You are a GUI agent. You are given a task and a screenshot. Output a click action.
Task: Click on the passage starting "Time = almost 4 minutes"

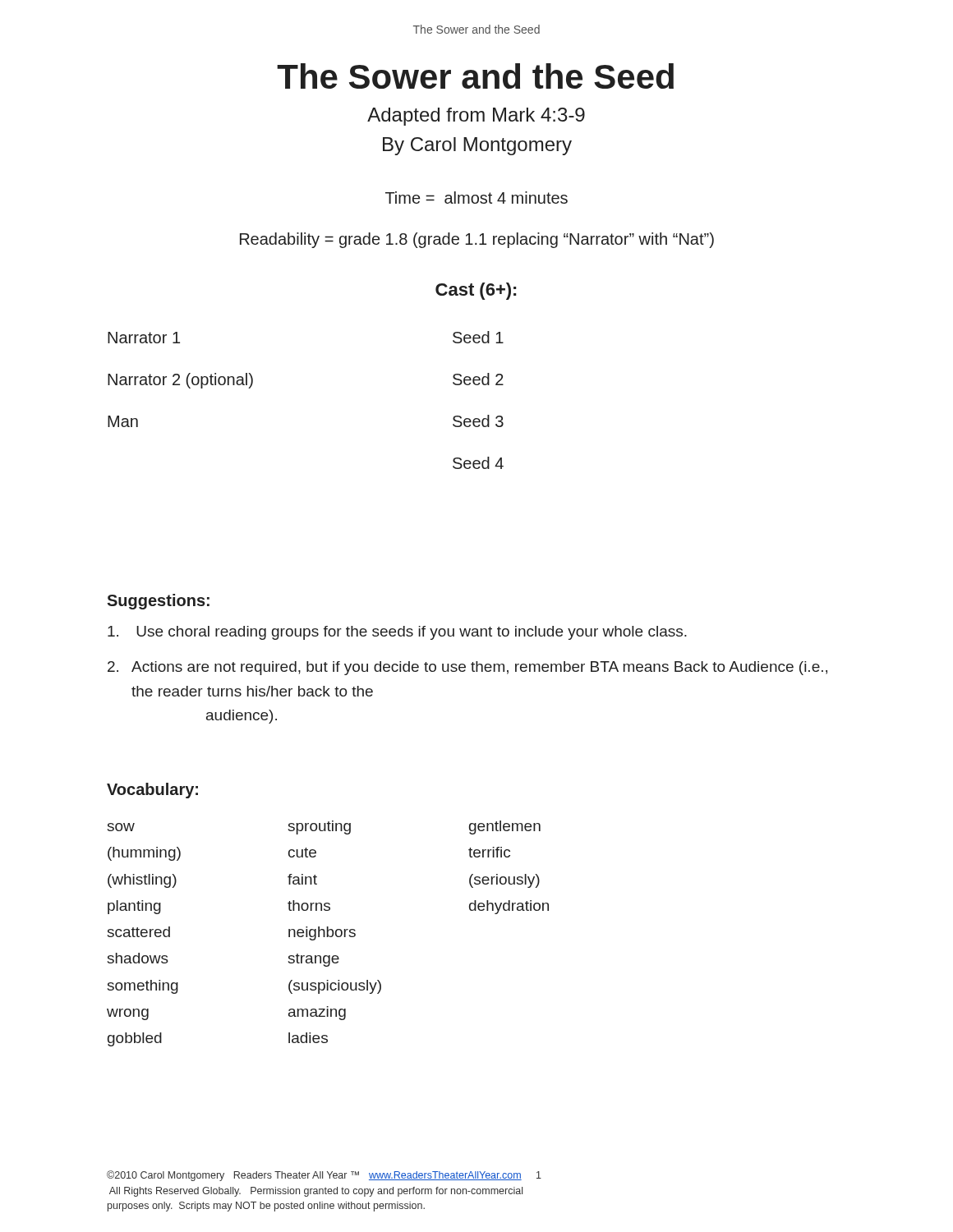(x=476, y=198)
